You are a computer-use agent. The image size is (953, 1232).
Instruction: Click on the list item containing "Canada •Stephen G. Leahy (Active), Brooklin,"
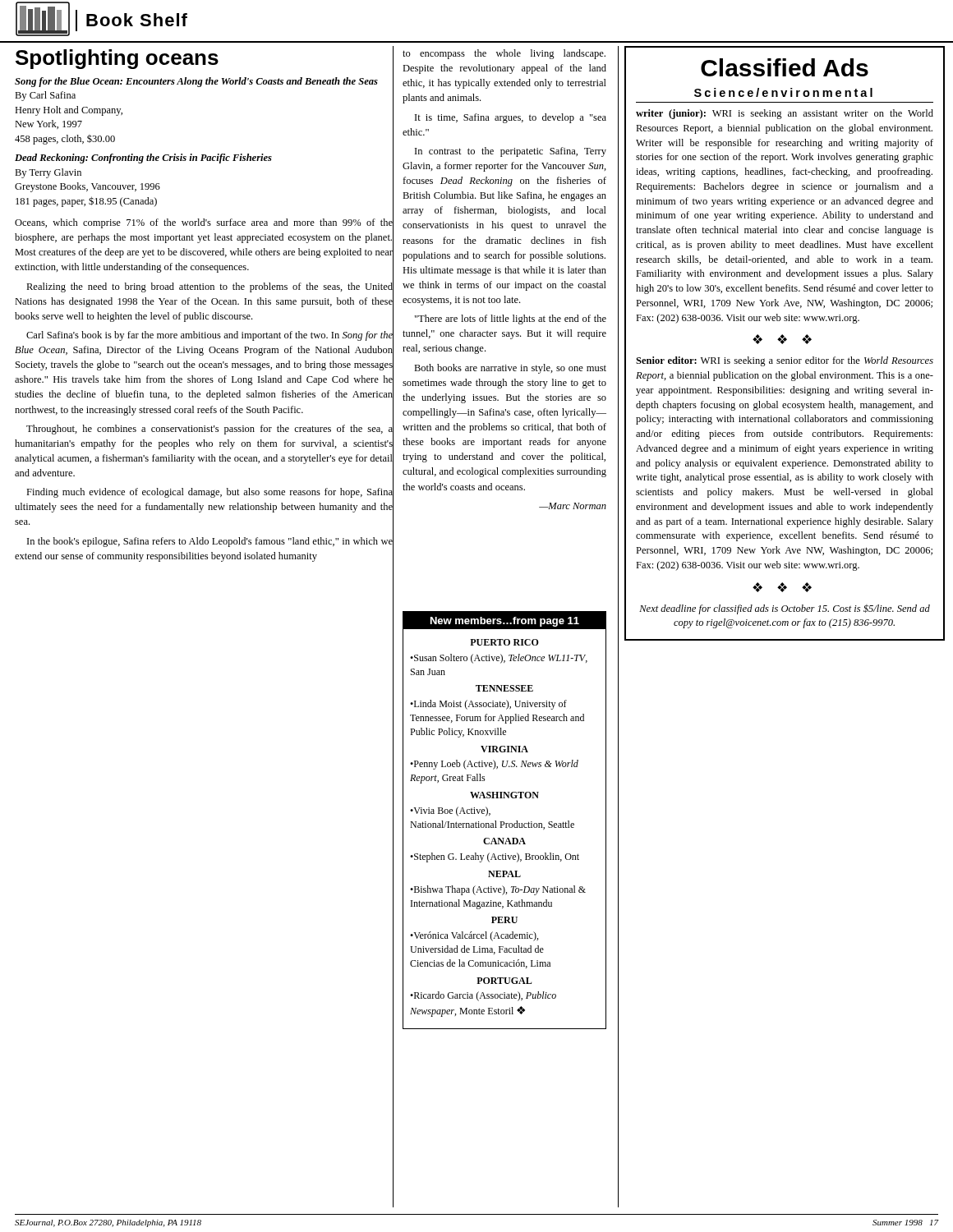click(504, 849)
